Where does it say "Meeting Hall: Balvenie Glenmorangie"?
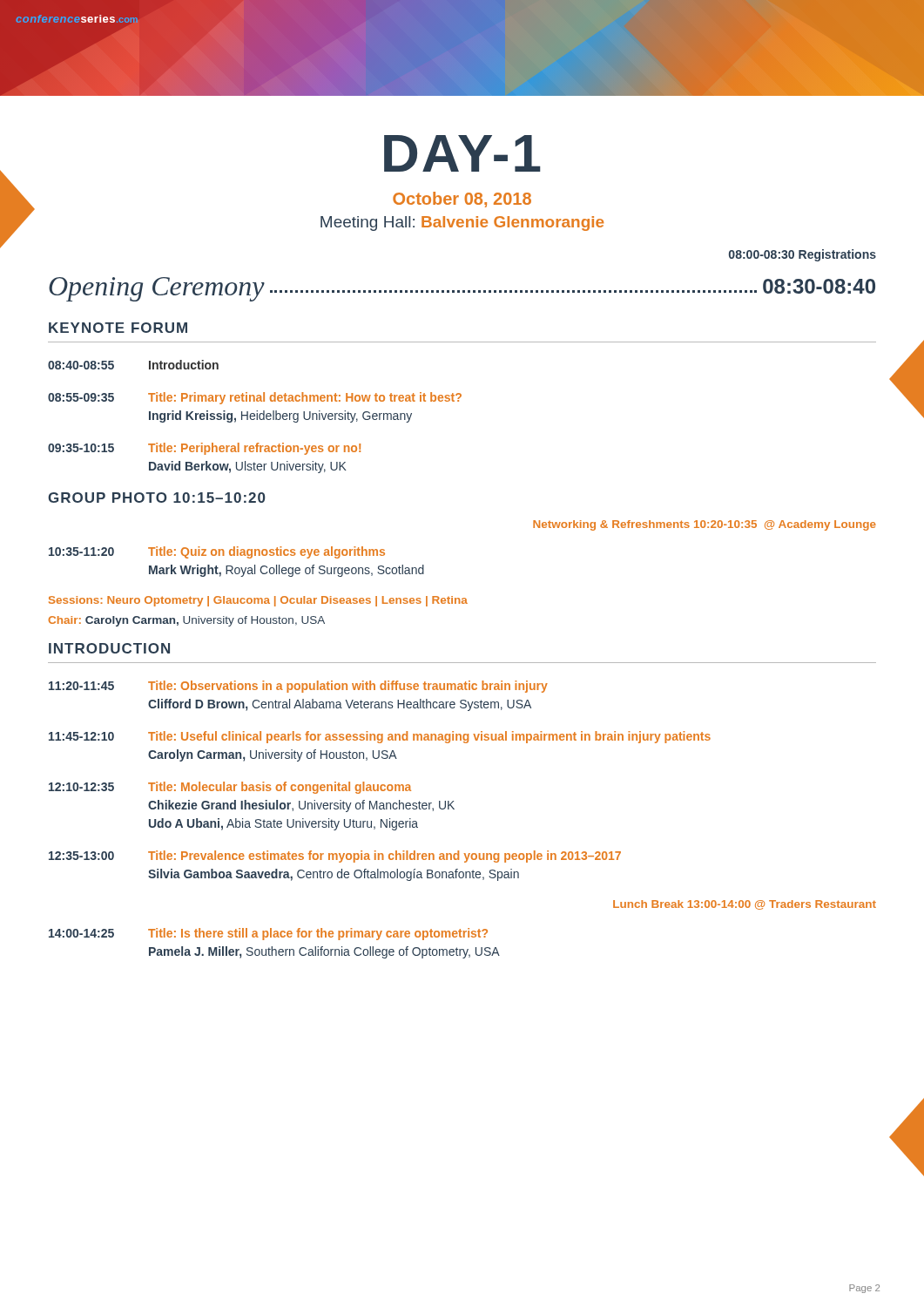Screen dimensions: 1307x924 point(462,222)
